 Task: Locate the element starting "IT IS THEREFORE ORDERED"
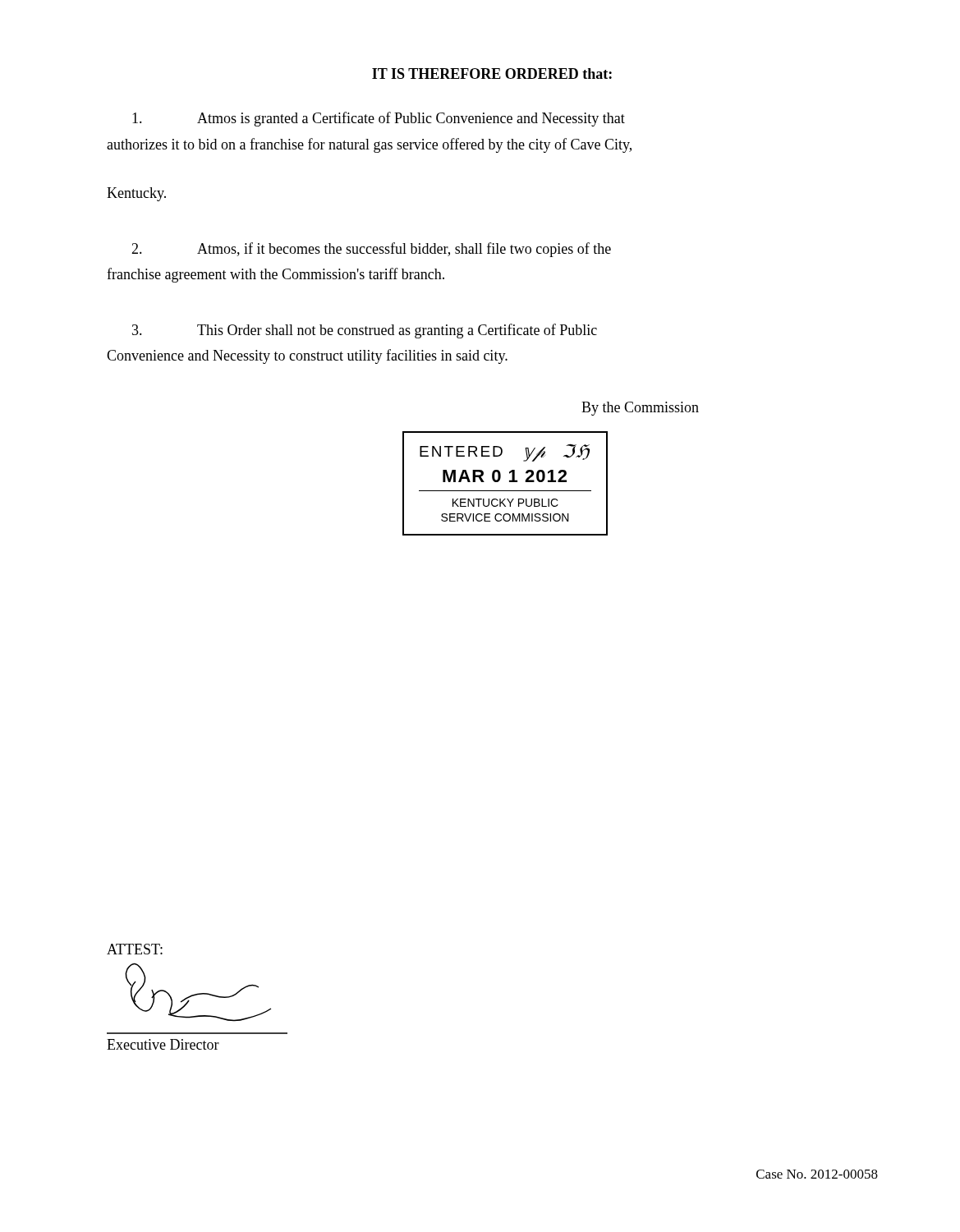[492, 74]
